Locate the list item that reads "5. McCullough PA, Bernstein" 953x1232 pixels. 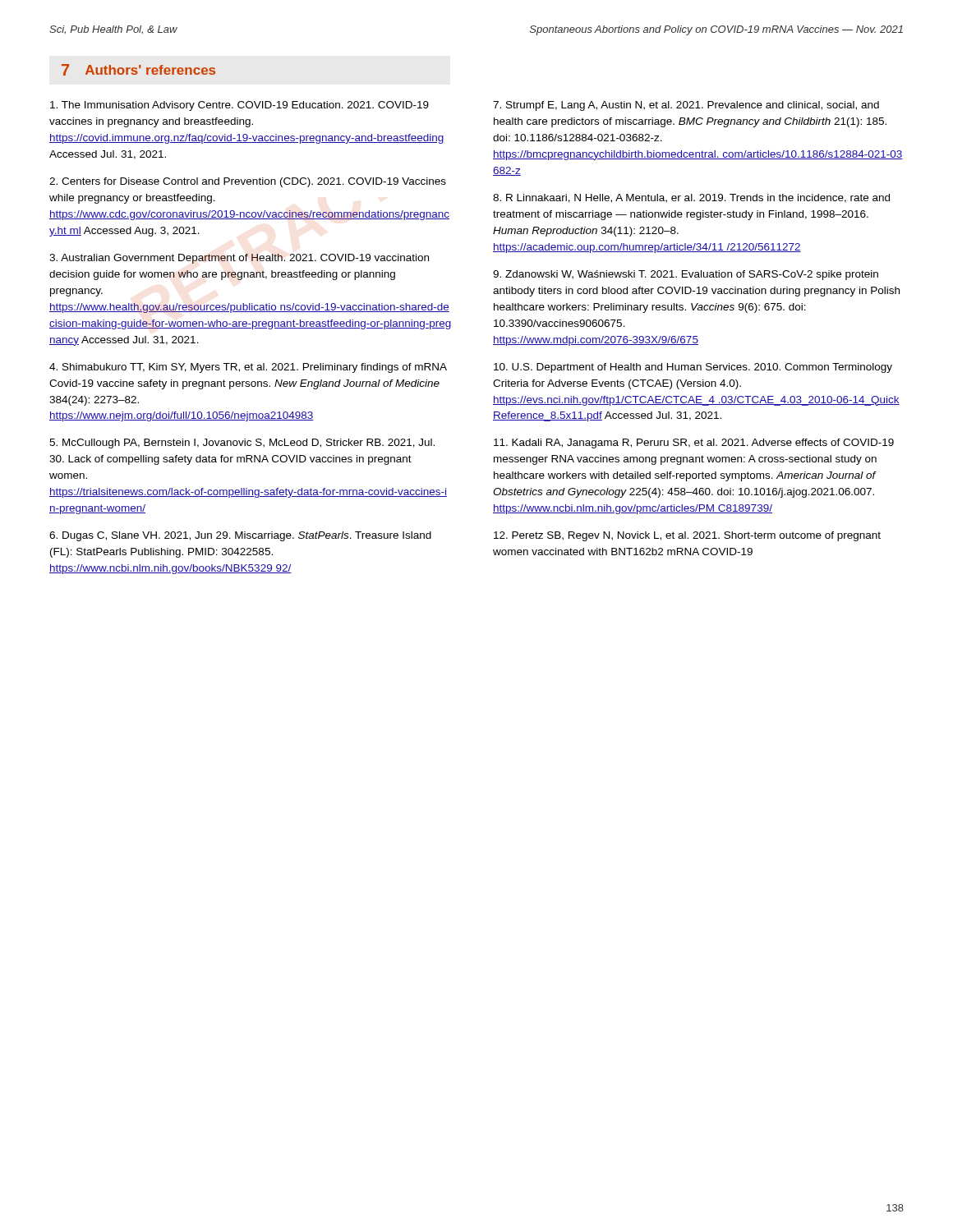(242, 444)
